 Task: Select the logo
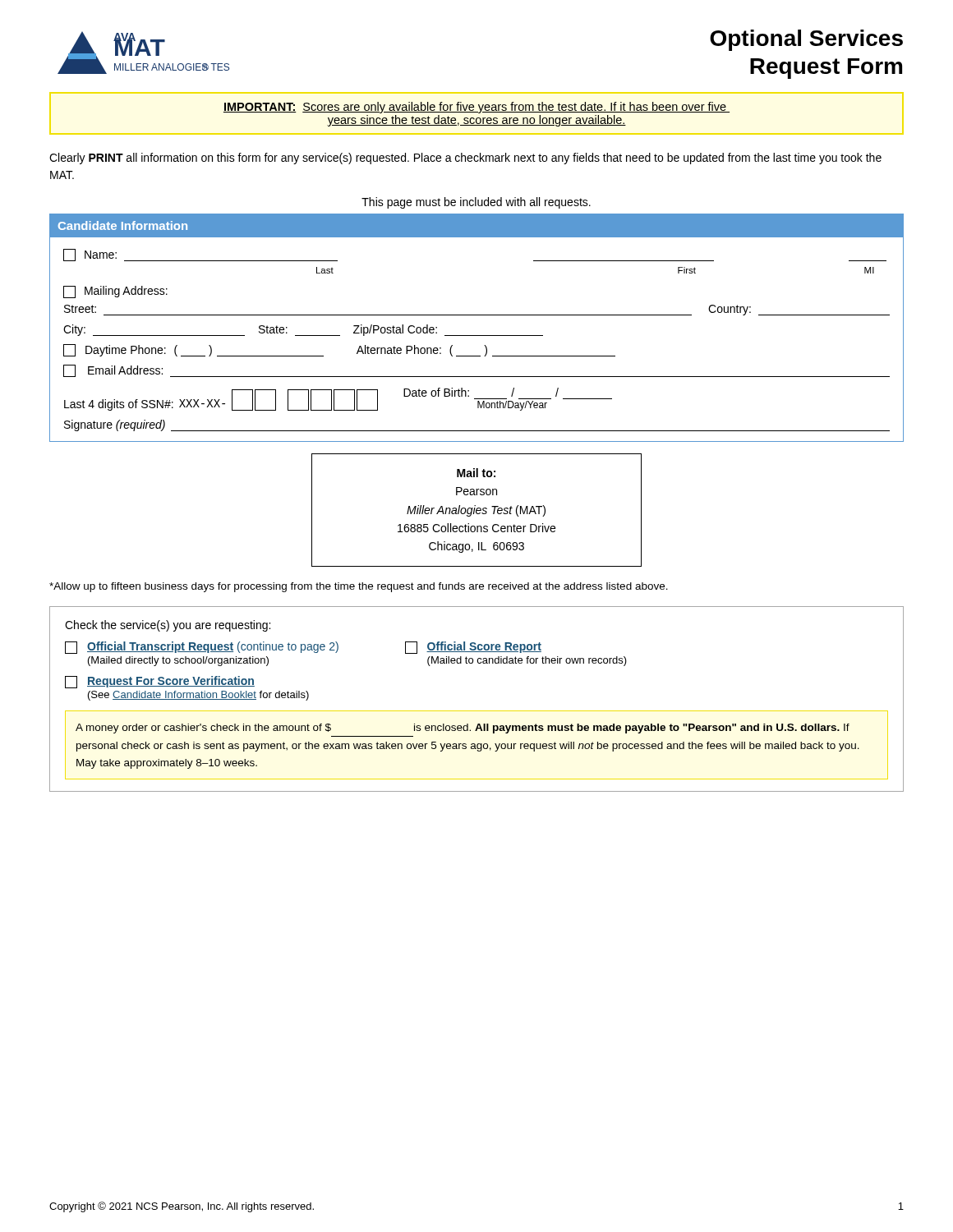coord(140,54)
